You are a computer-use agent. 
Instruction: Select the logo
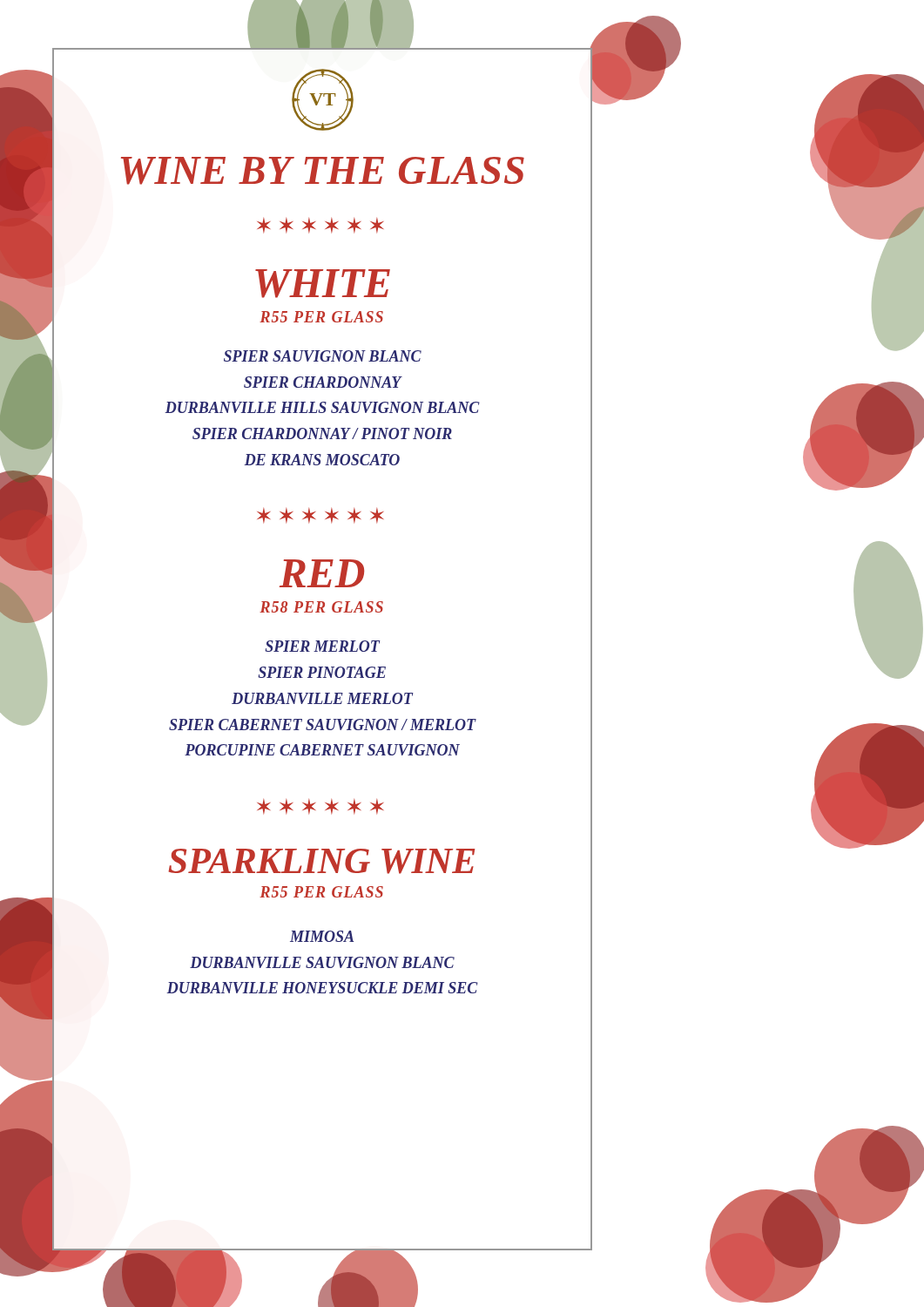coord(322,101)
